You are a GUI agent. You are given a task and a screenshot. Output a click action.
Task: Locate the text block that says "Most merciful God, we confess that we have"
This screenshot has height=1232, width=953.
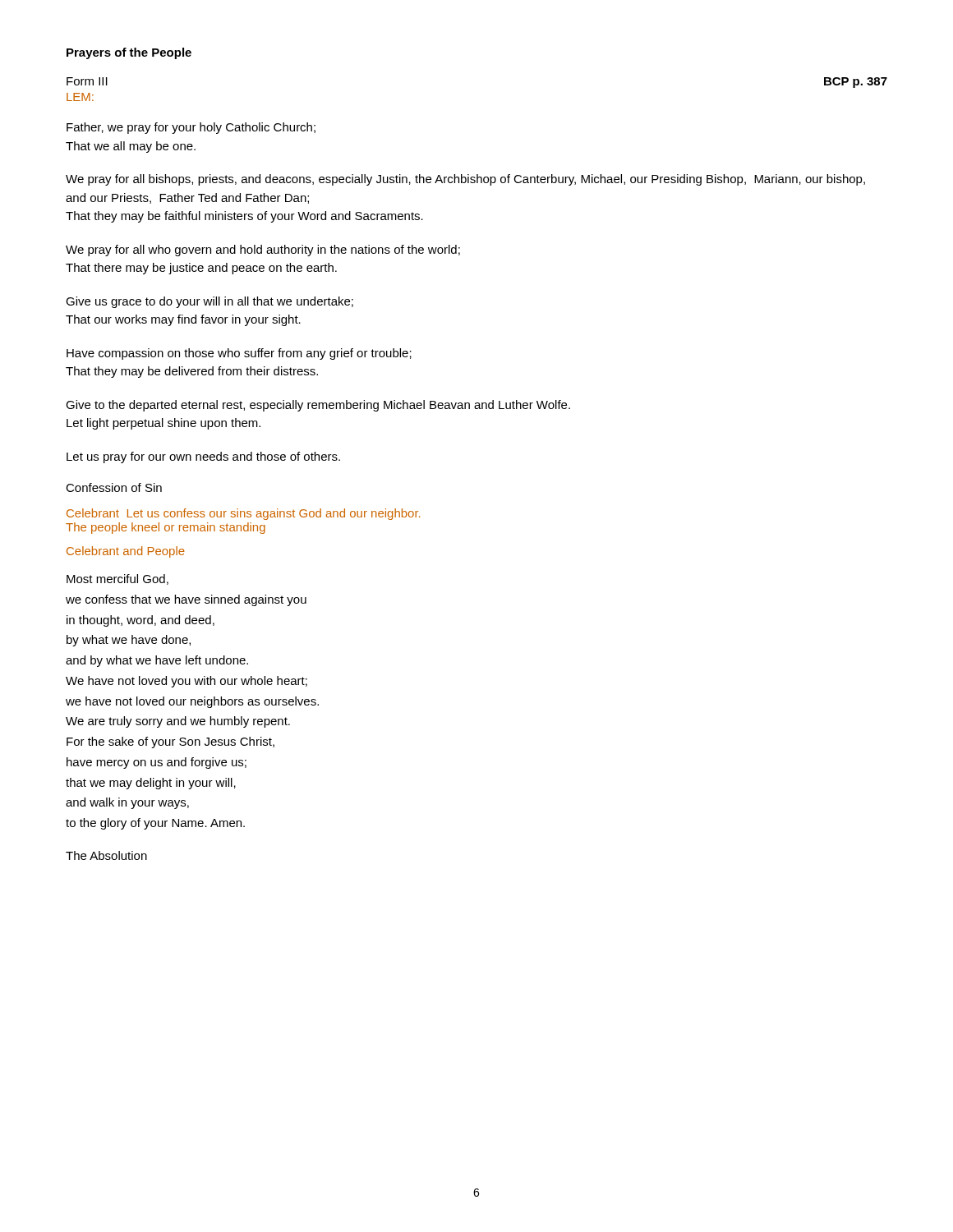click(x=193, y=701)
